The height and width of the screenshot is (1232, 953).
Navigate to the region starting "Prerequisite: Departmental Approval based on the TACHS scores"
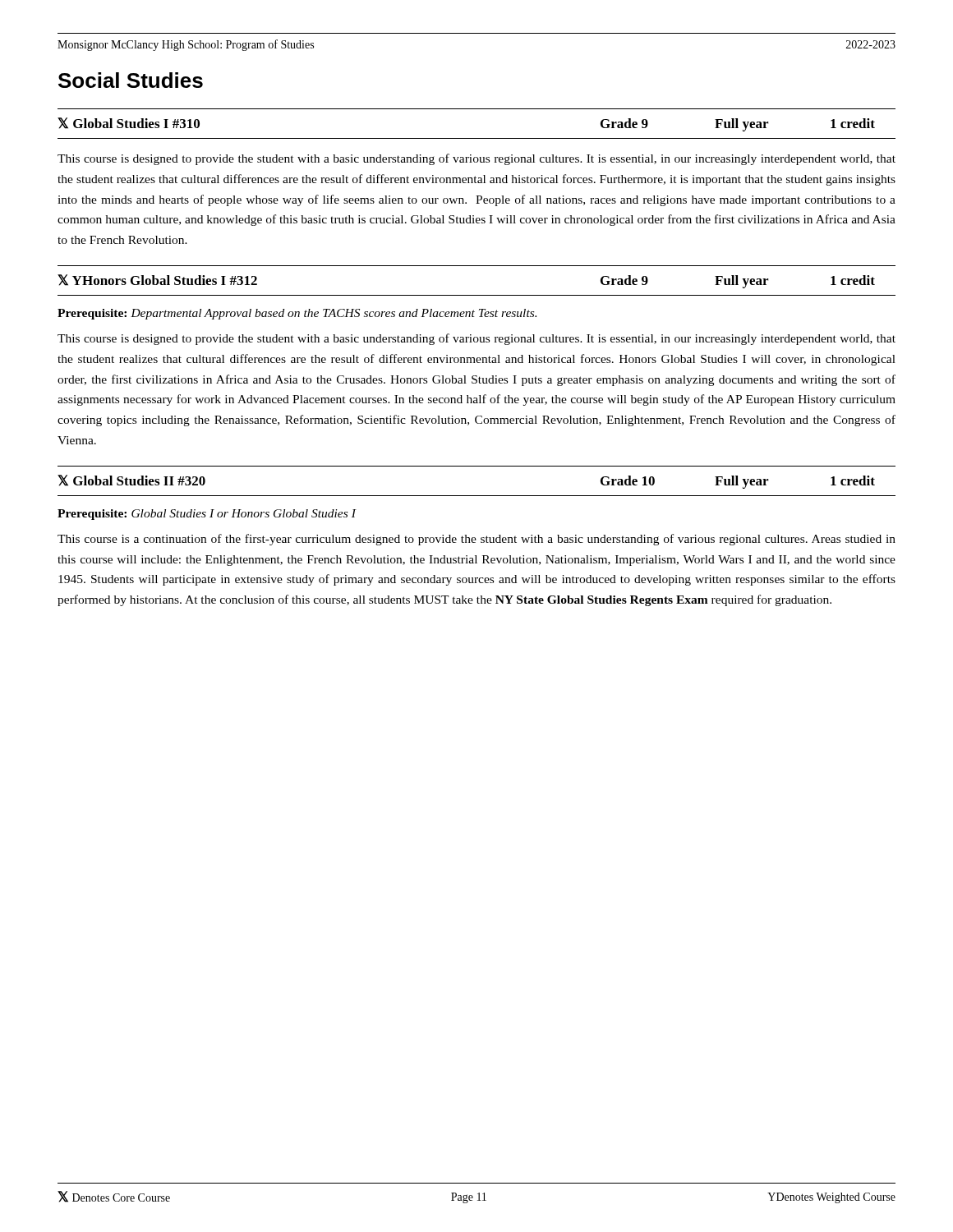click(298, 312)
